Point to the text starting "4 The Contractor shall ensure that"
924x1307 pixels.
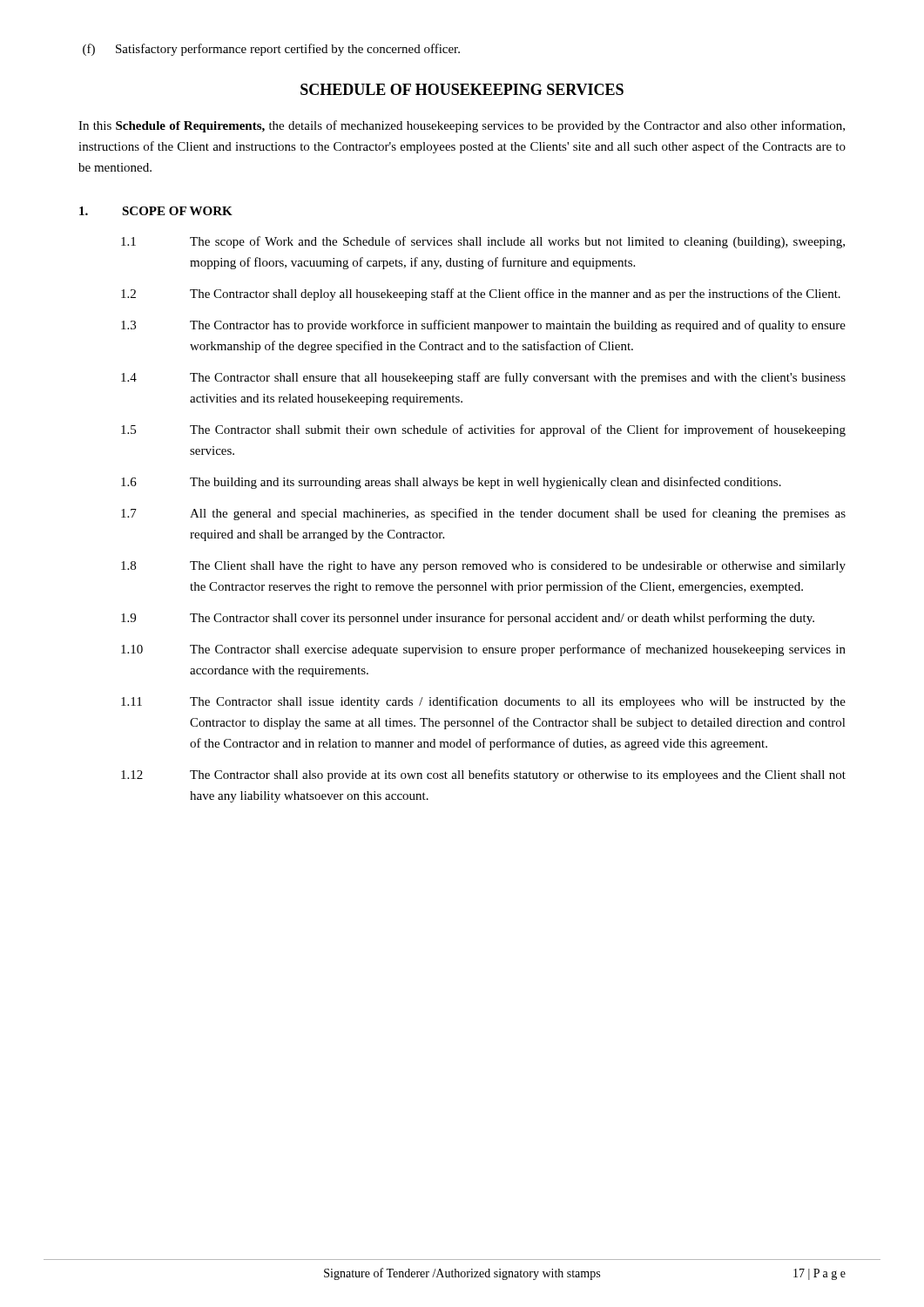pos(462,388)
